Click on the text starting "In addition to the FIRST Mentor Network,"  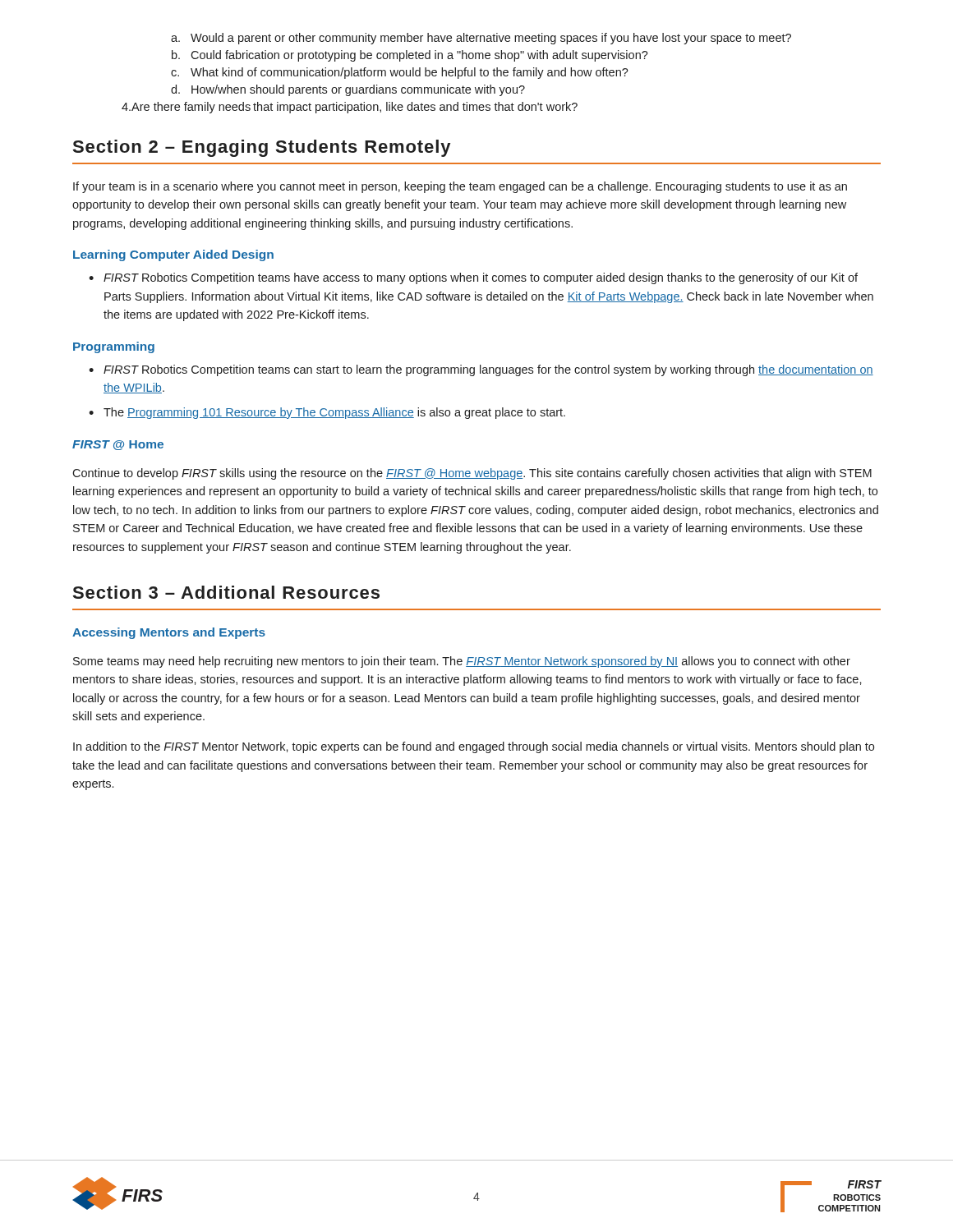point(476,765)
